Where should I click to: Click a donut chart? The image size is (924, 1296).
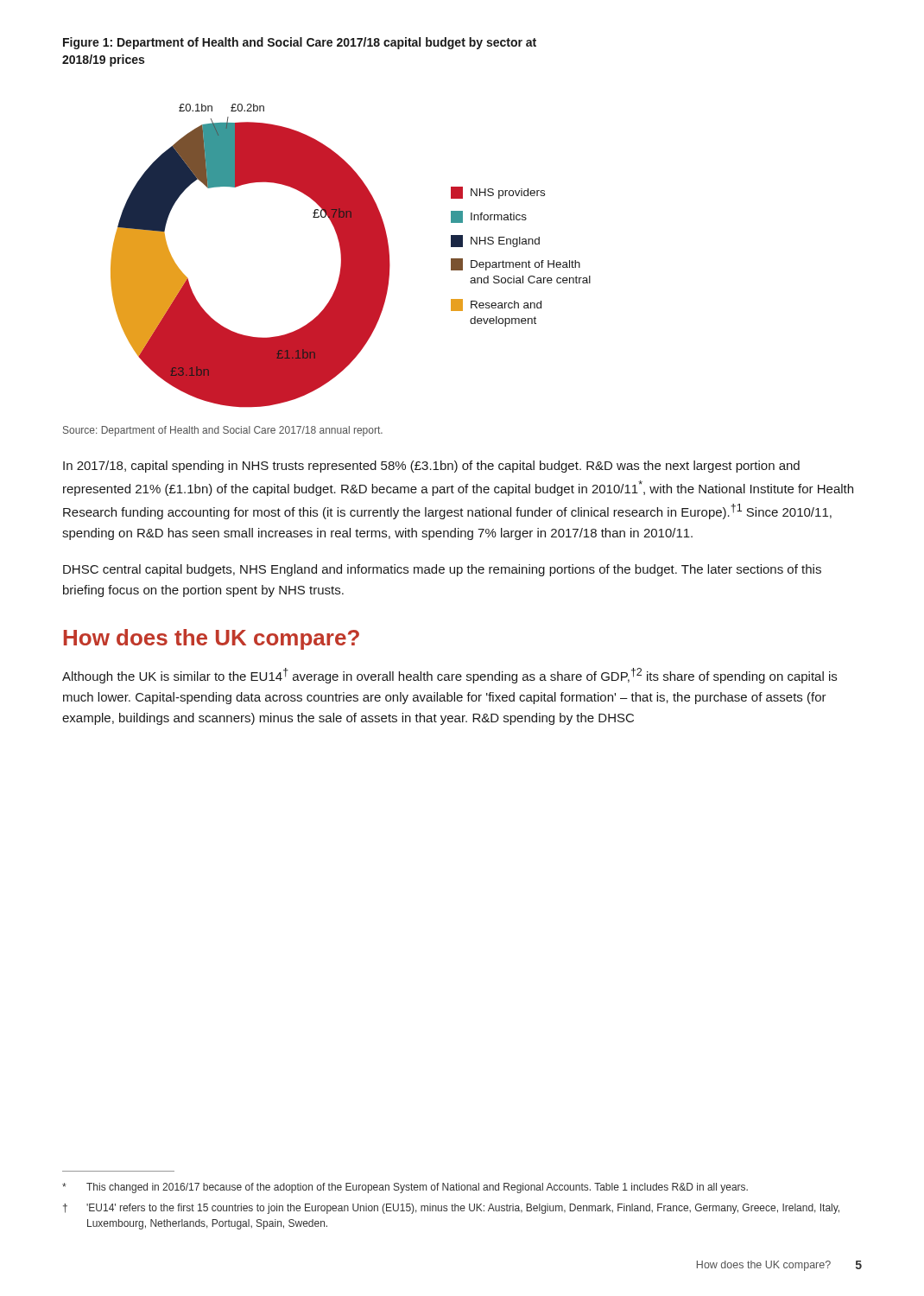[462, 252]
